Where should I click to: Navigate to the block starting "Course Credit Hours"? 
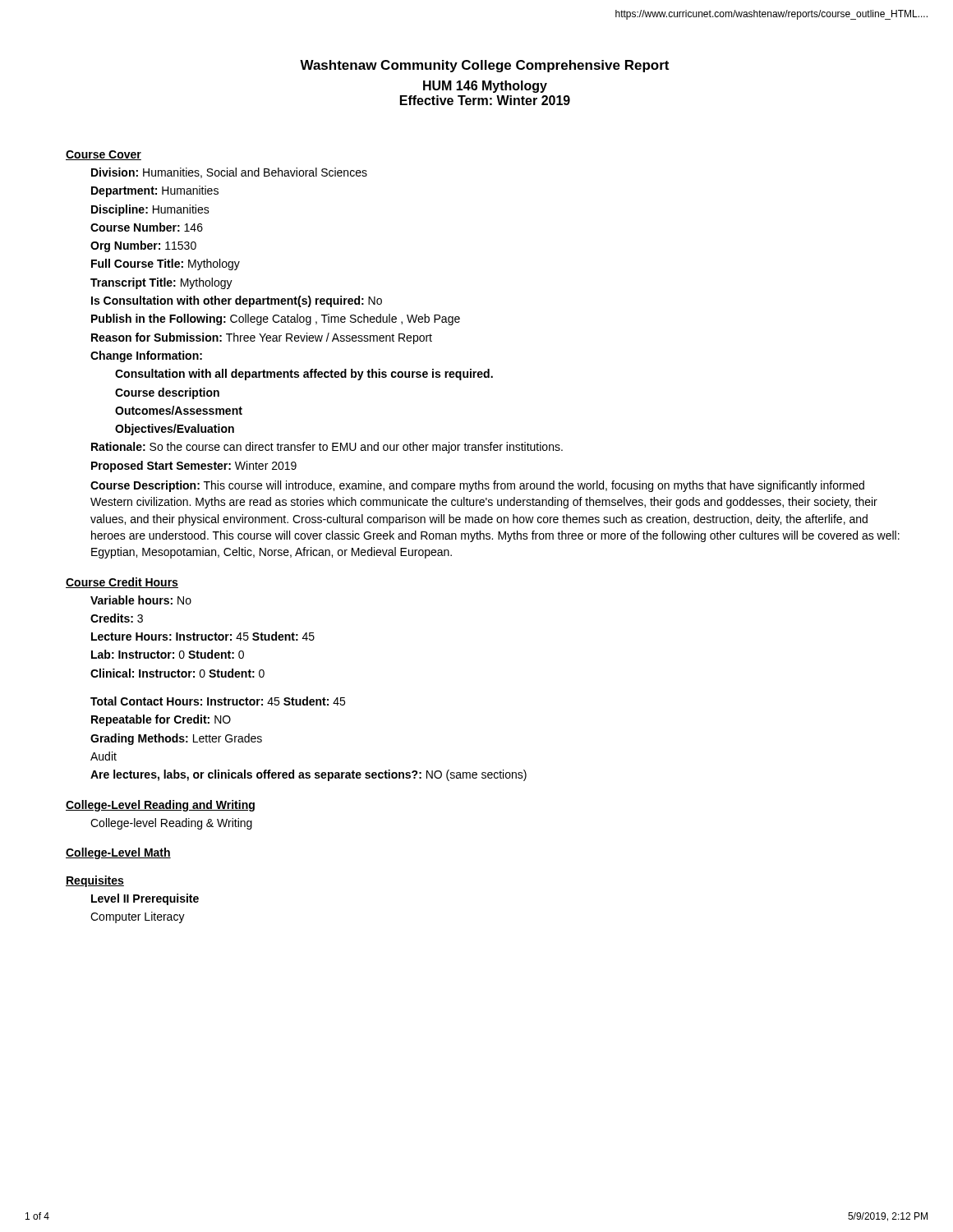click(122, 582)
